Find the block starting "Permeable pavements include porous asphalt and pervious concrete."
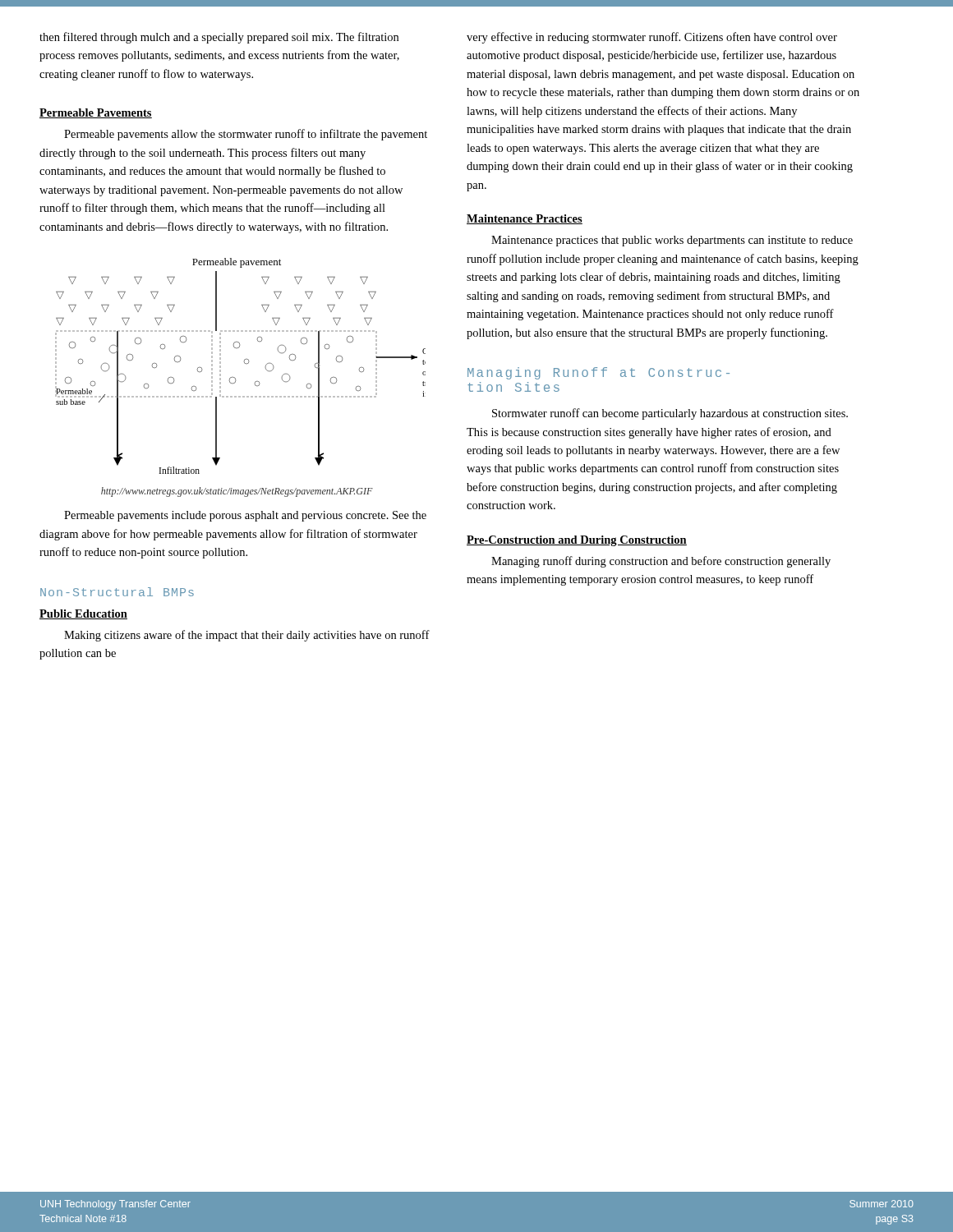 (233, 534)
